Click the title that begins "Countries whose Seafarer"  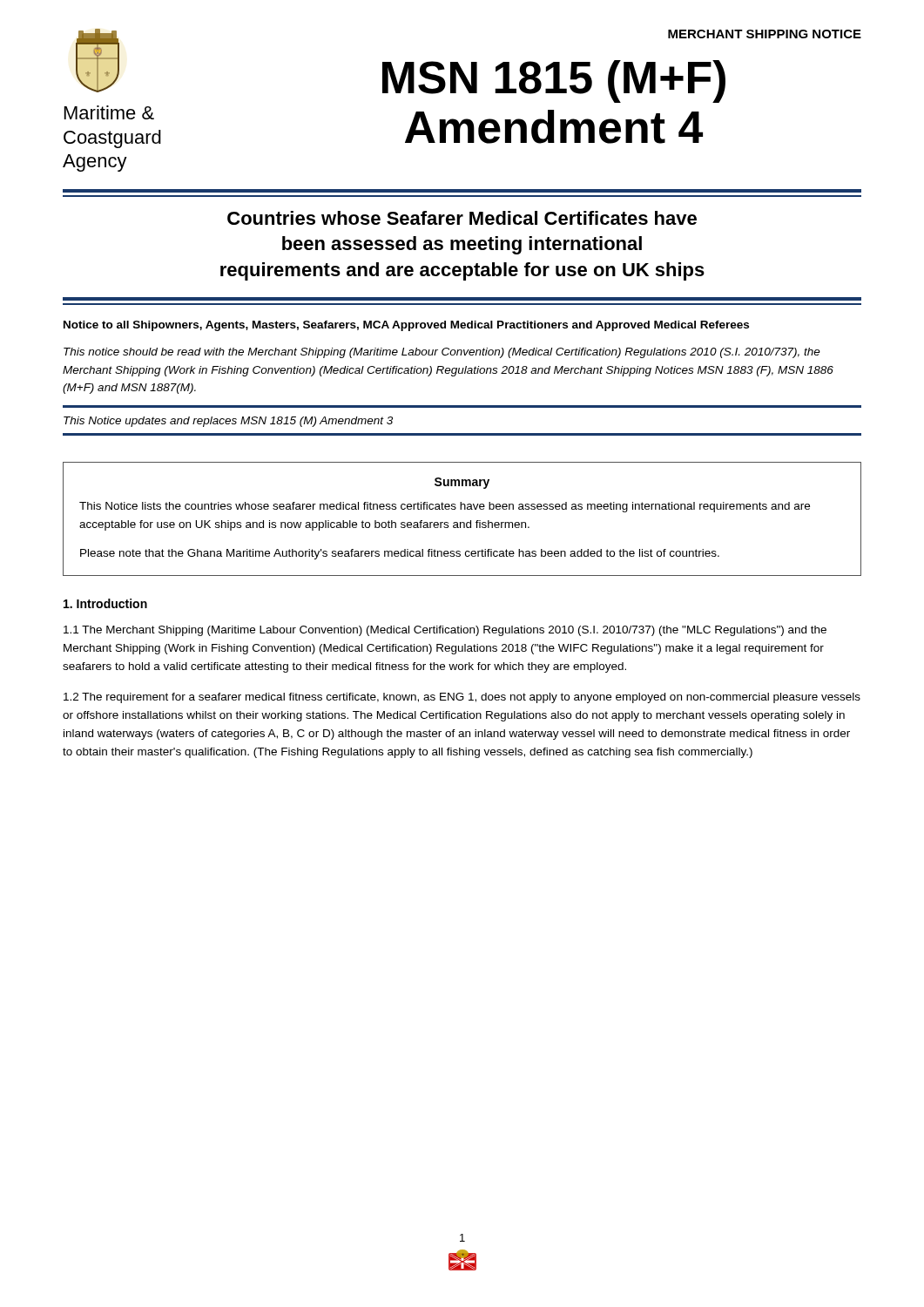pyautogui.click(x=462, y=244)
